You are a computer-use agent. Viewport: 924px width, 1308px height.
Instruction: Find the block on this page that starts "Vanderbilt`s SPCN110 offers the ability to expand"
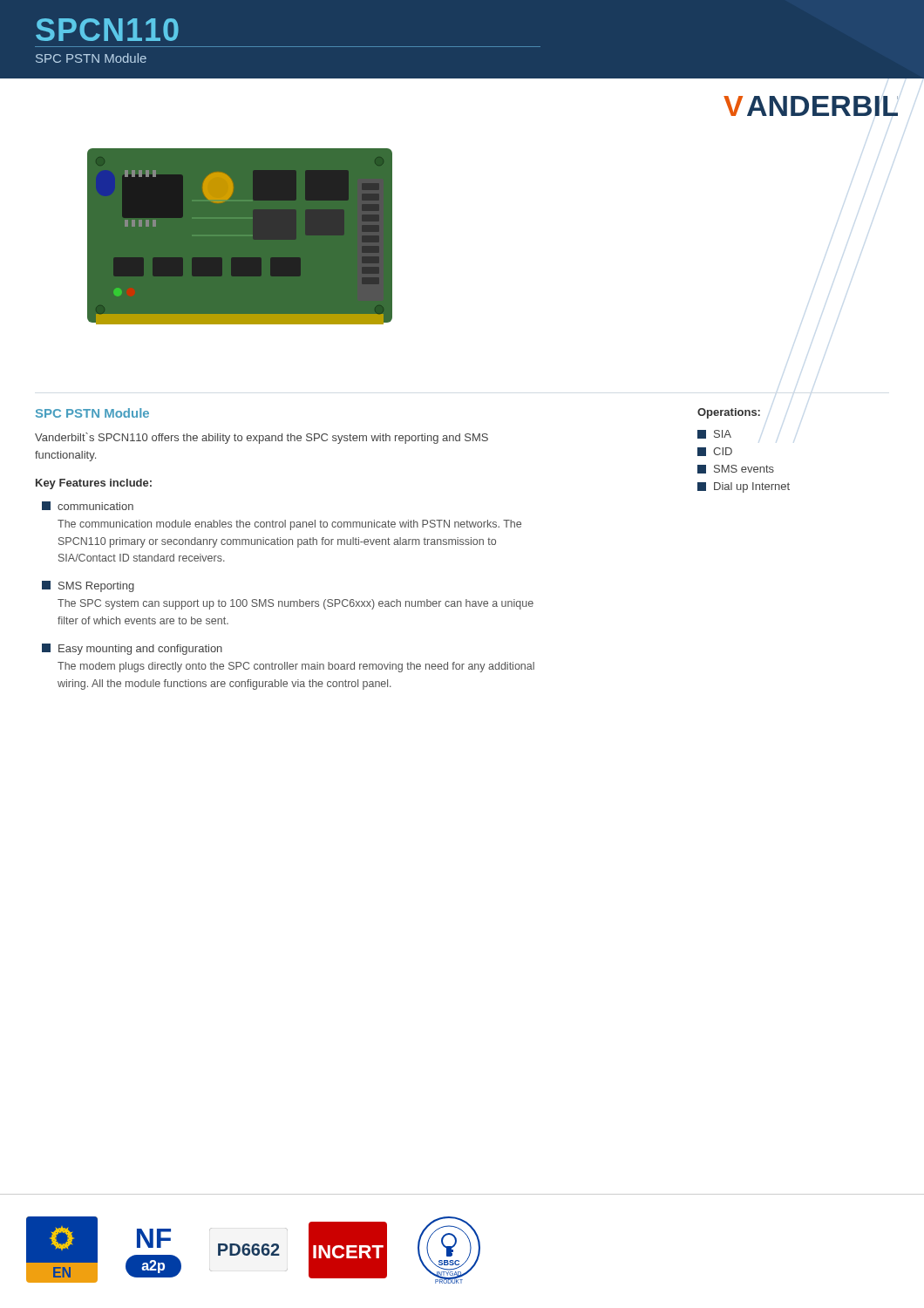coord(262,446)
